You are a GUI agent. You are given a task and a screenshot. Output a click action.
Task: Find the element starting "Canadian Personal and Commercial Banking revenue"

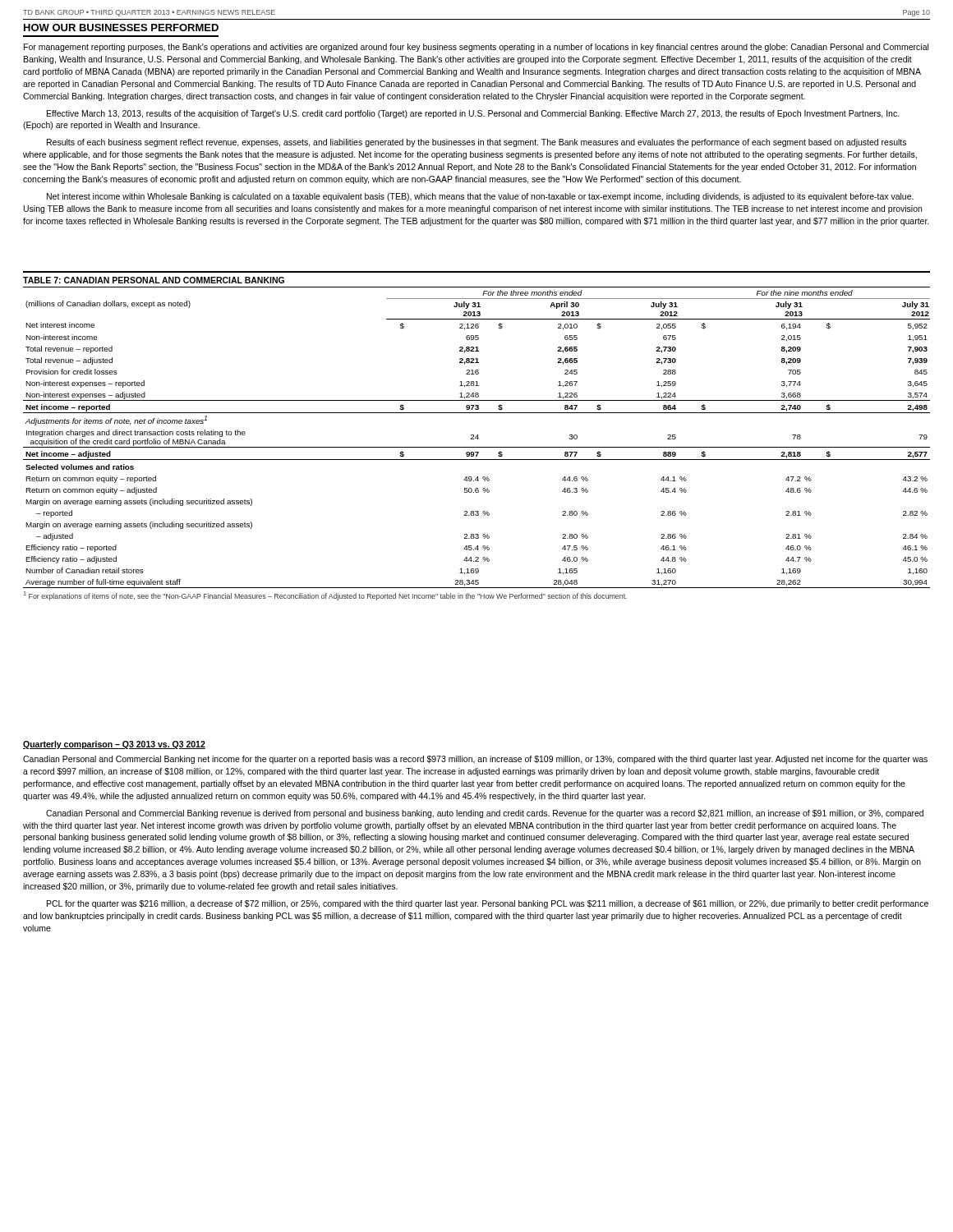(473, 850)
